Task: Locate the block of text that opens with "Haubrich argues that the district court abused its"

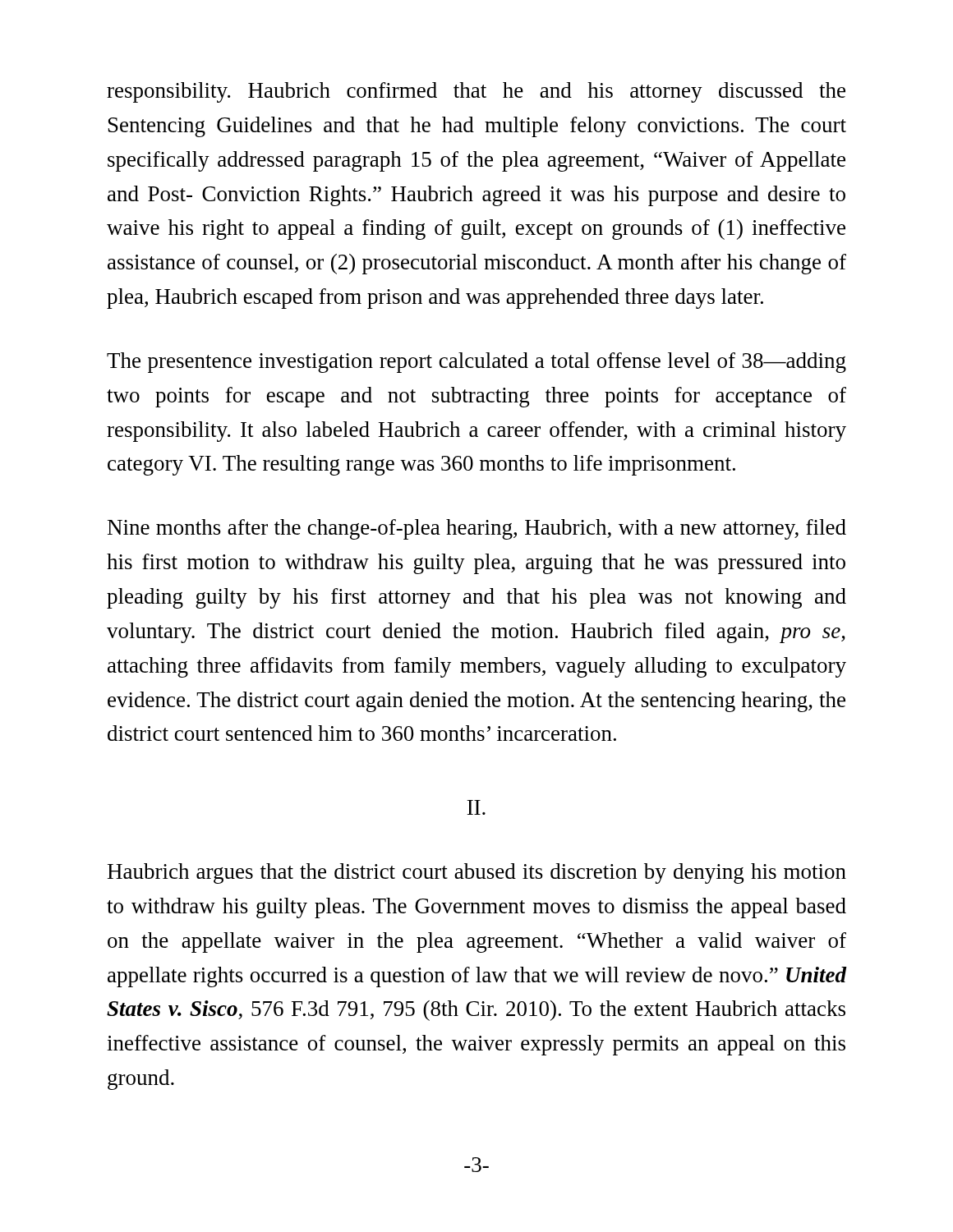Action: pyautogui.click(x=476, y=975)
